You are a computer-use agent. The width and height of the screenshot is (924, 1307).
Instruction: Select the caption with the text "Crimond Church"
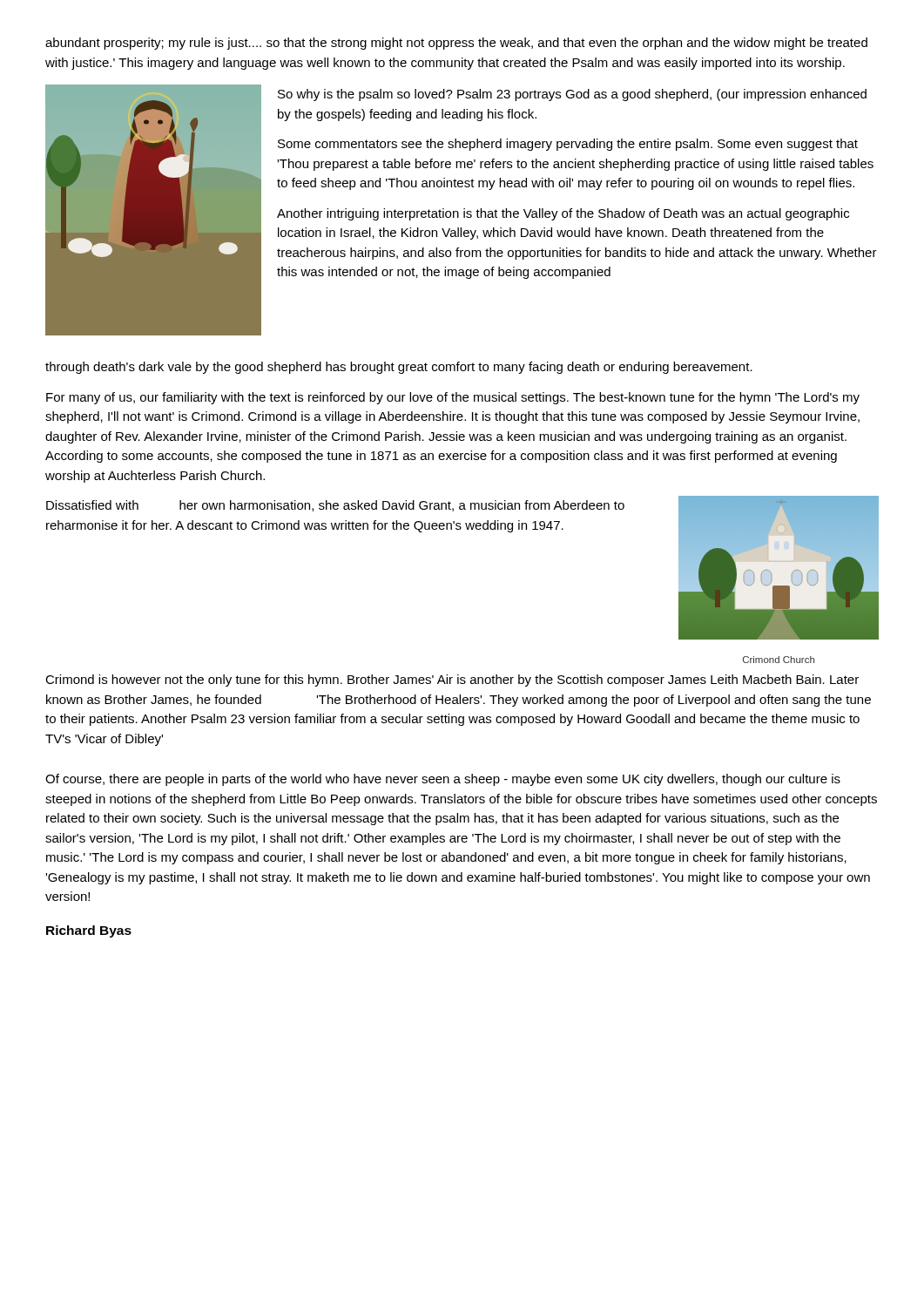tap(779, 660)
